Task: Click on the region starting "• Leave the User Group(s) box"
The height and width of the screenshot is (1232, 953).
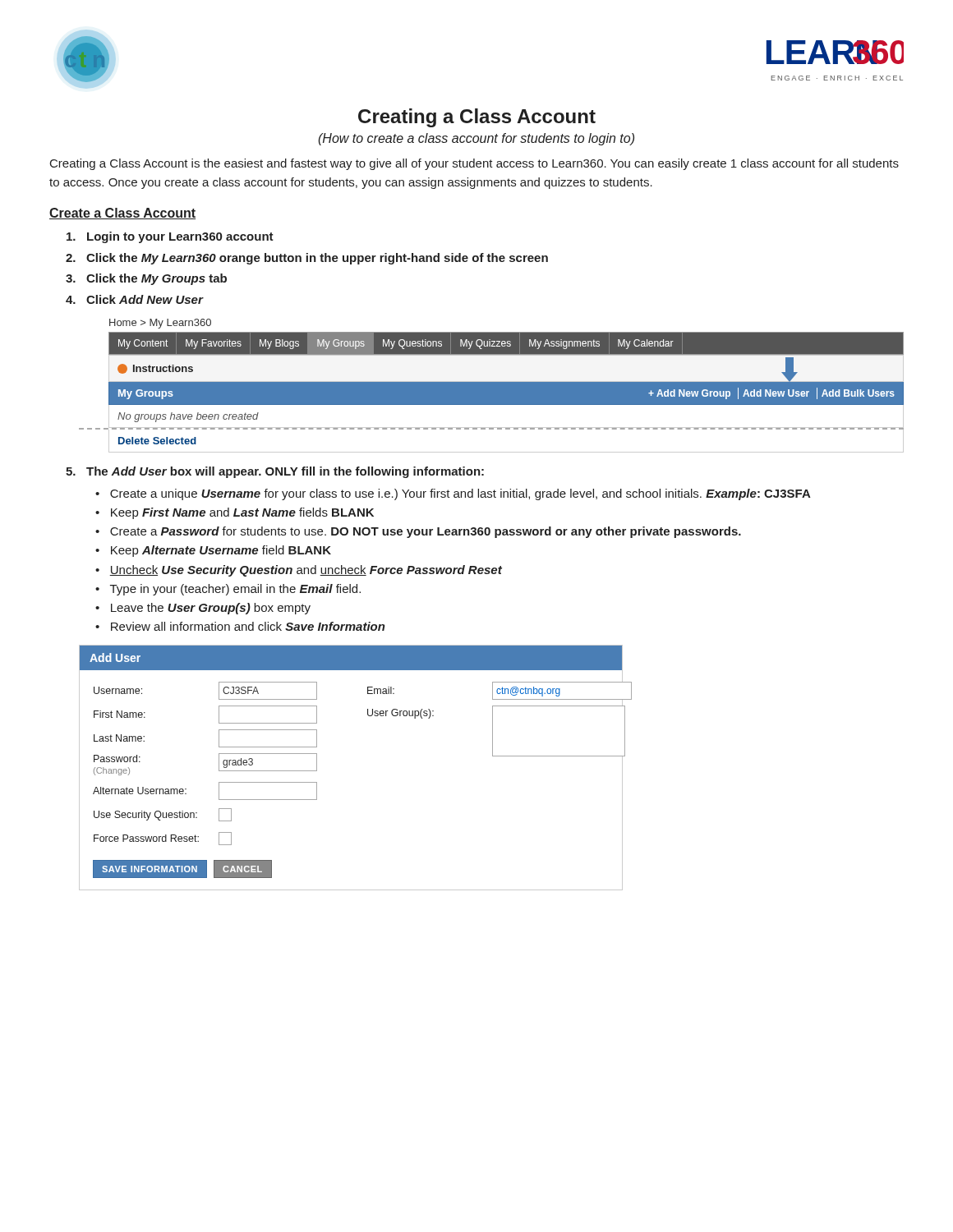Action: tap(203, 607)
